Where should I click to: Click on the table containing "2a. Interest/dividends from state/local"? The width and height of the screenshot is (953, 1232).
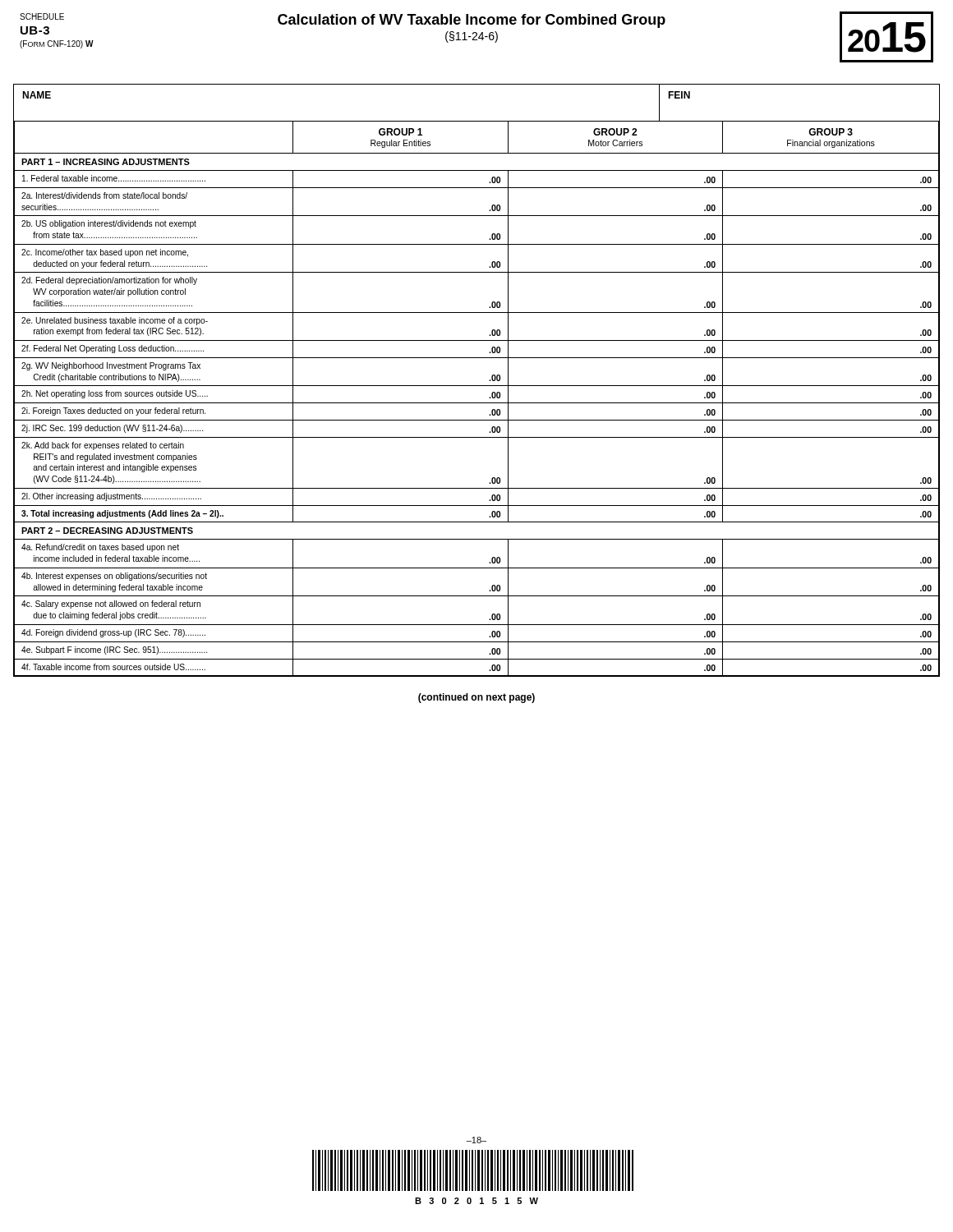476,399
